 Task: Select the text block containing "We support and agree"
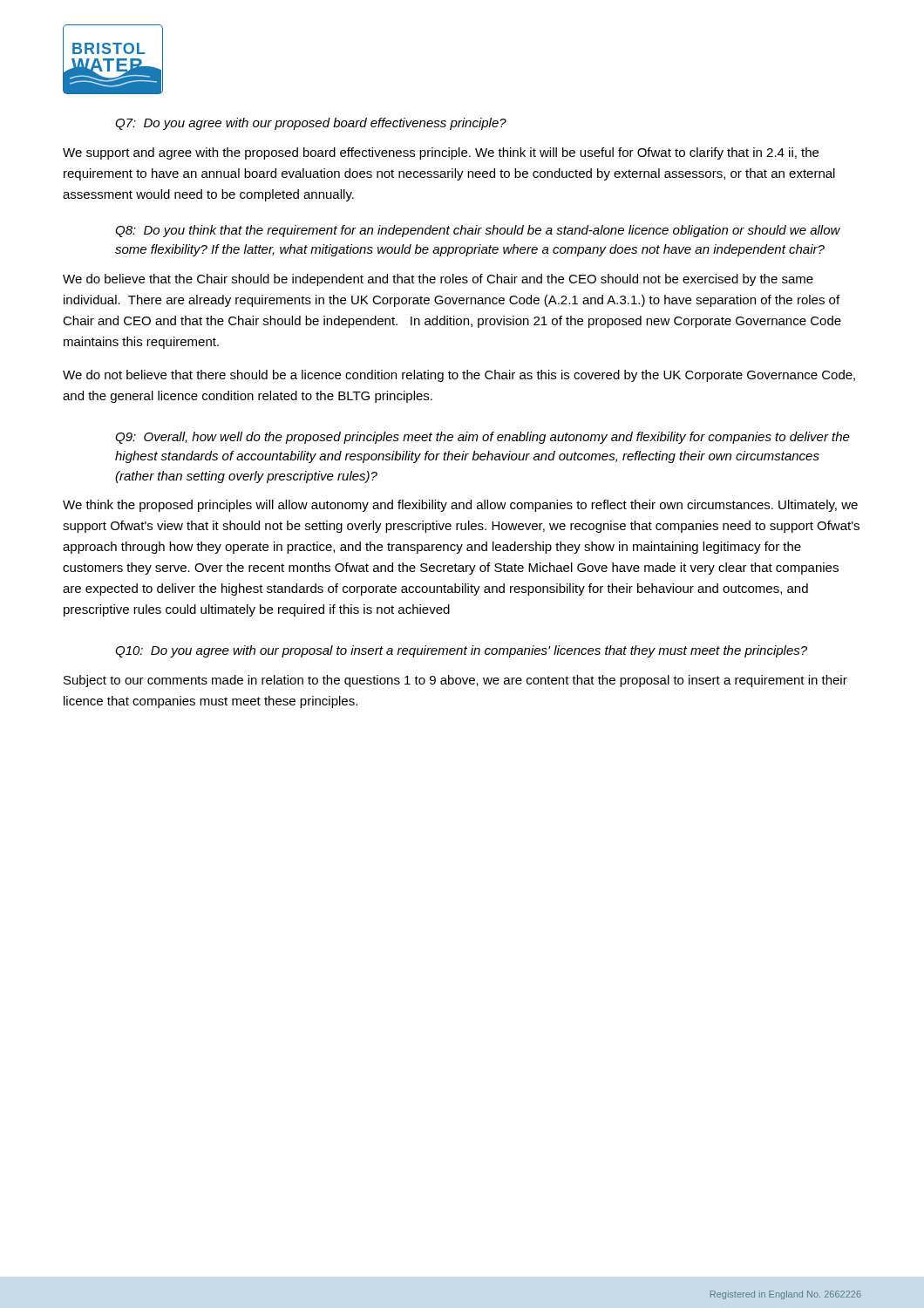449,173
